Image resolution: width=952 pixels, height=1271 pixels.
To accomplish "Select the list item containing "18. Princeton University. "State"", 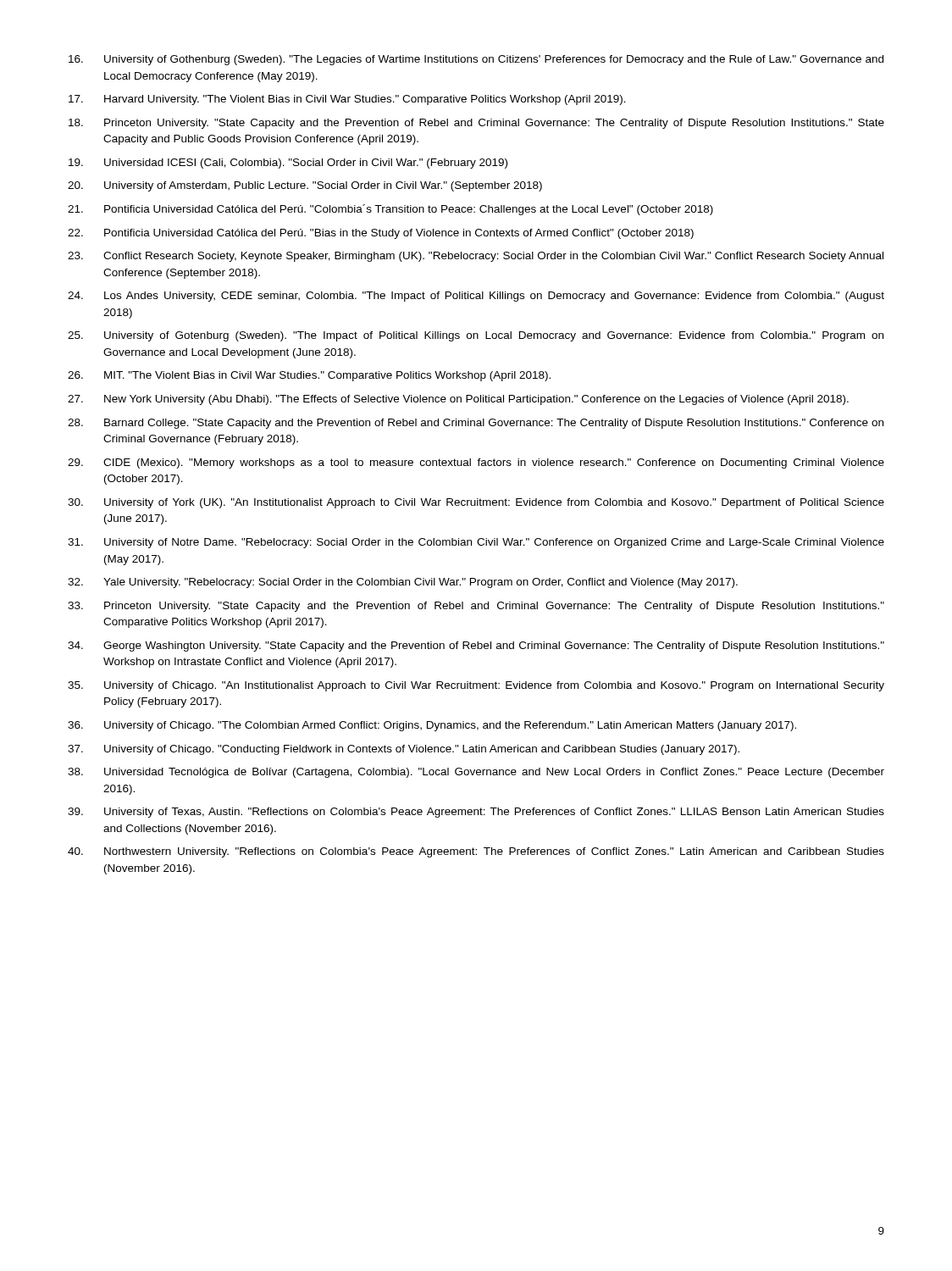I will pyautogui.click(x=476, y=131).
